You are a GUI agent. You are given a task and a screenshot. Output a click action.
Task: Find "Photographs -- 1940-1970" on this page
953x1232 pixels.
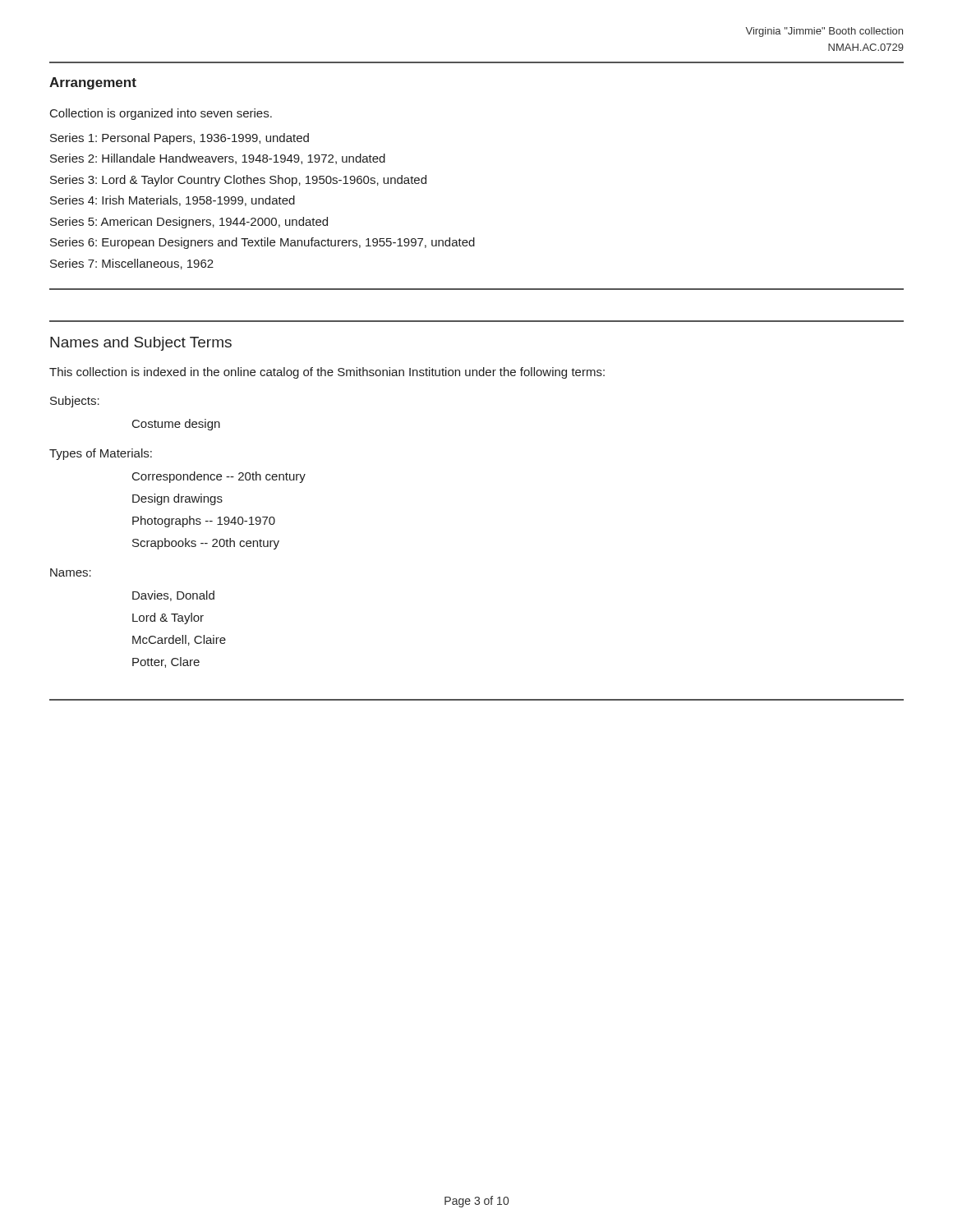203,520
